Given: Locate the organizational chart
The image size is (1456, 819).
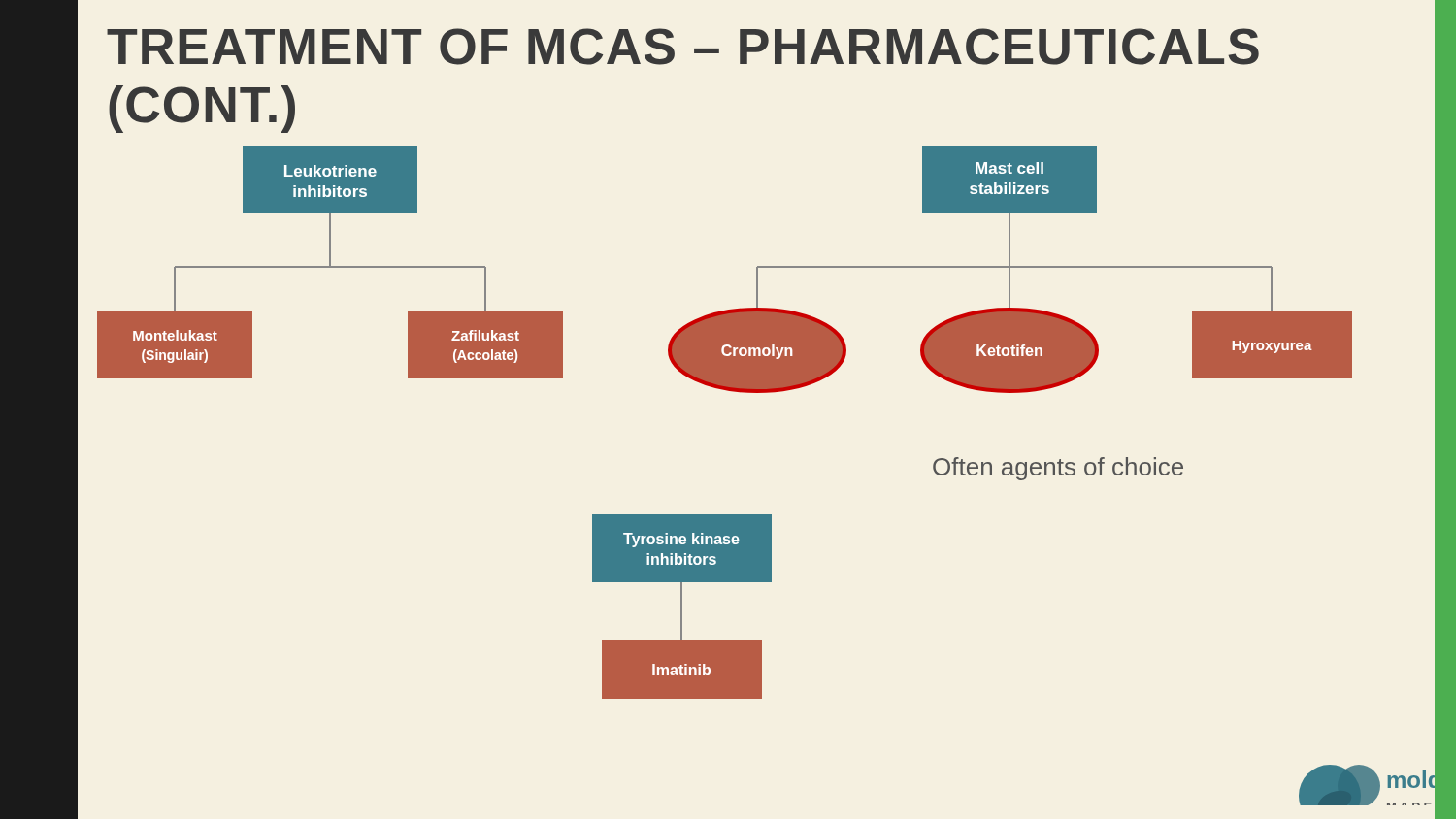Looking at the screenshot, I should pos(756,451).
